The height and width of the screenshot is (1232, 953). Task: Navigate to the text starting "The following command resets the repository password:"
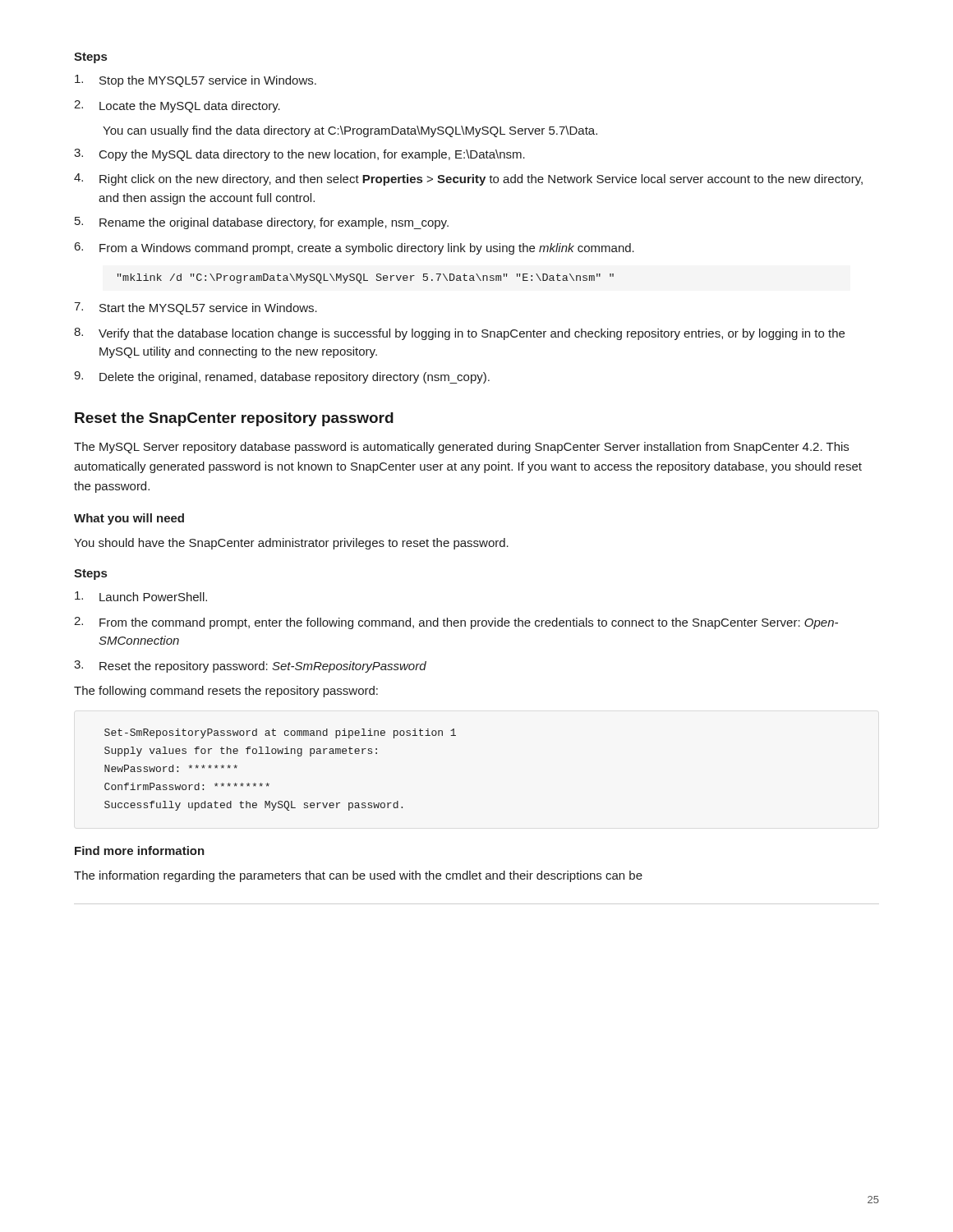pyautogui.click(x=226, y=690)
